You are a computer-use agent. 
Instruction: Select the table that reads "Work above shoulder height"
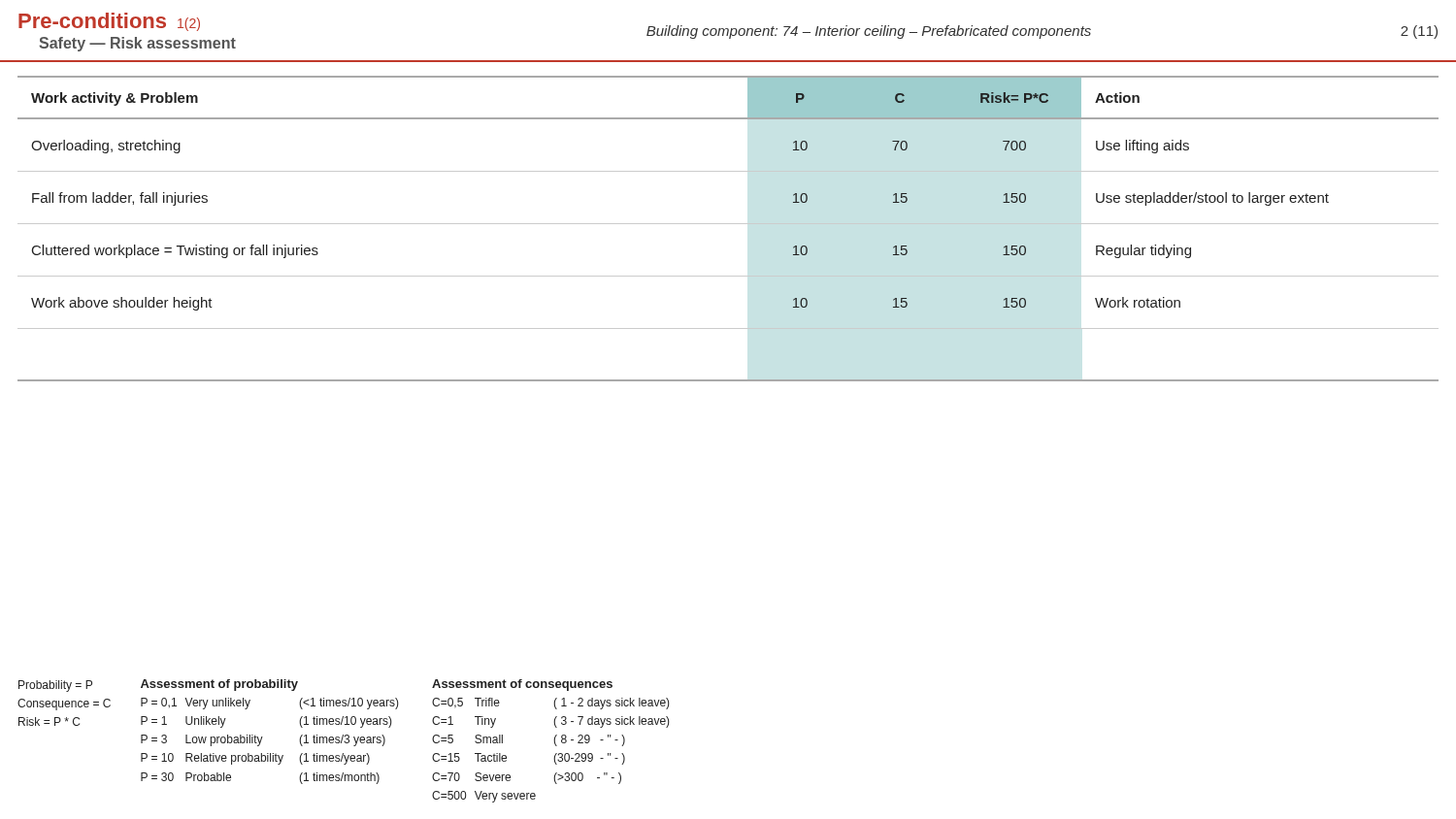click(728, 229)
